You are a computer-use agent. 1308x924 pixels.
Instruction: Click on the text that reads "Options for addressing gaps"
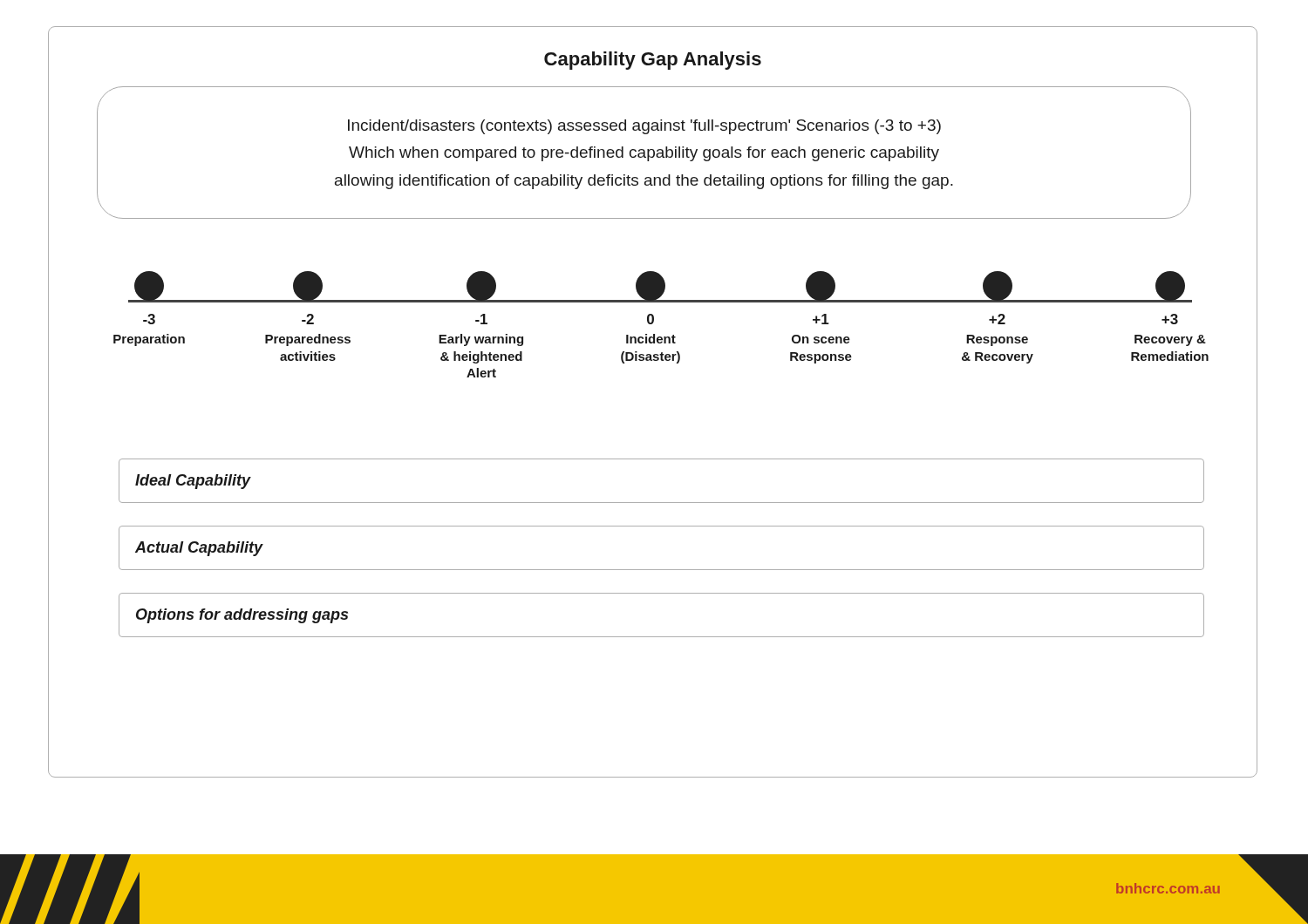point(242,615)
